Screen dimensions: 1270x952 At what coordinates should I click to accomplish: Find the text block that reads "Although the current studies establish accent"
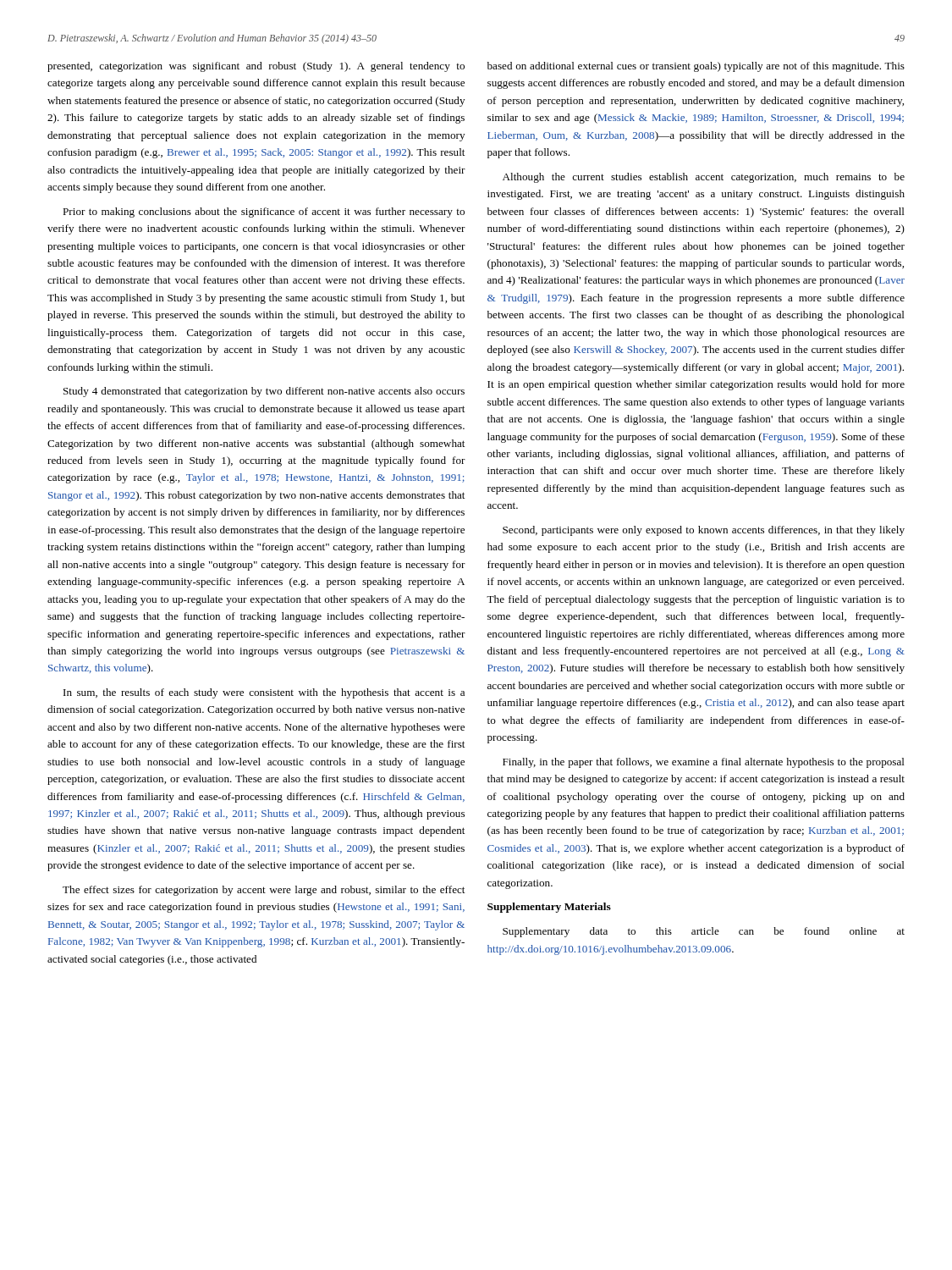[696, 341]
